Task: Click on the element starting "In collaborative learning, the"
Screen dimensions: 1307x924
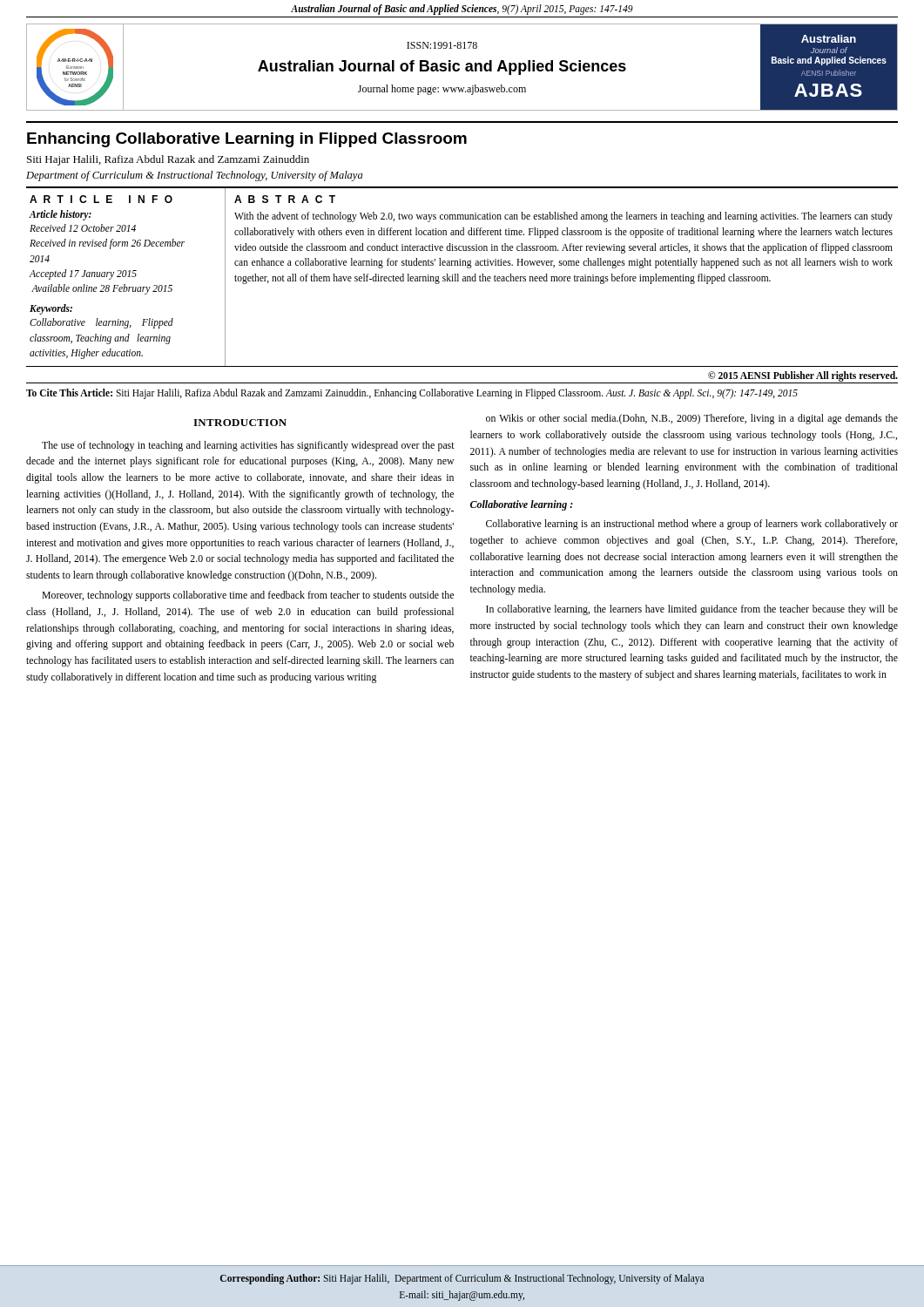Action: click(x=684, y=642)
